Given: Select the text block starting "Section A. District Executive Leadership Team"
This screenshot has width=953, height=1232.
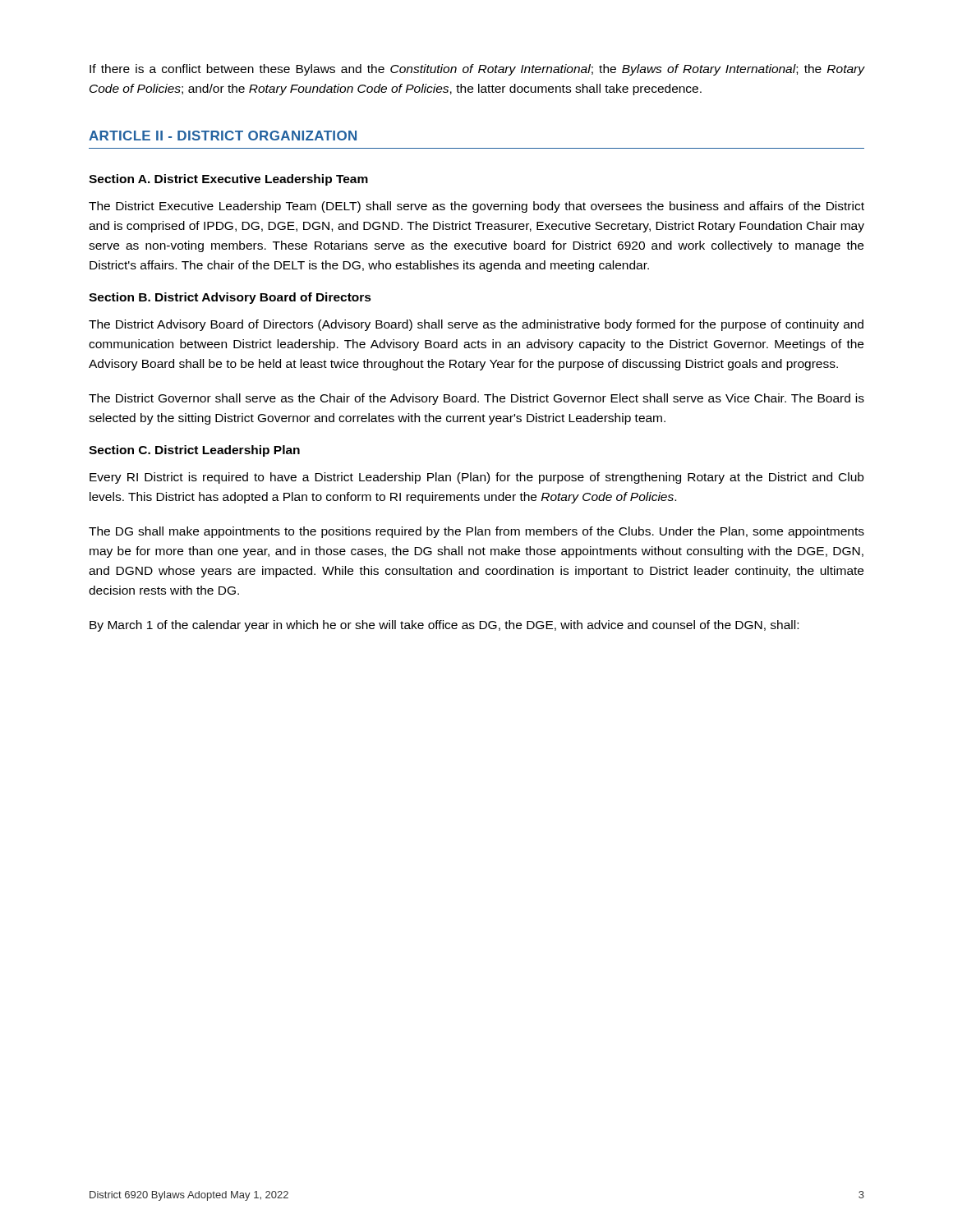Looking at the screenshot, I should (228, 179).
